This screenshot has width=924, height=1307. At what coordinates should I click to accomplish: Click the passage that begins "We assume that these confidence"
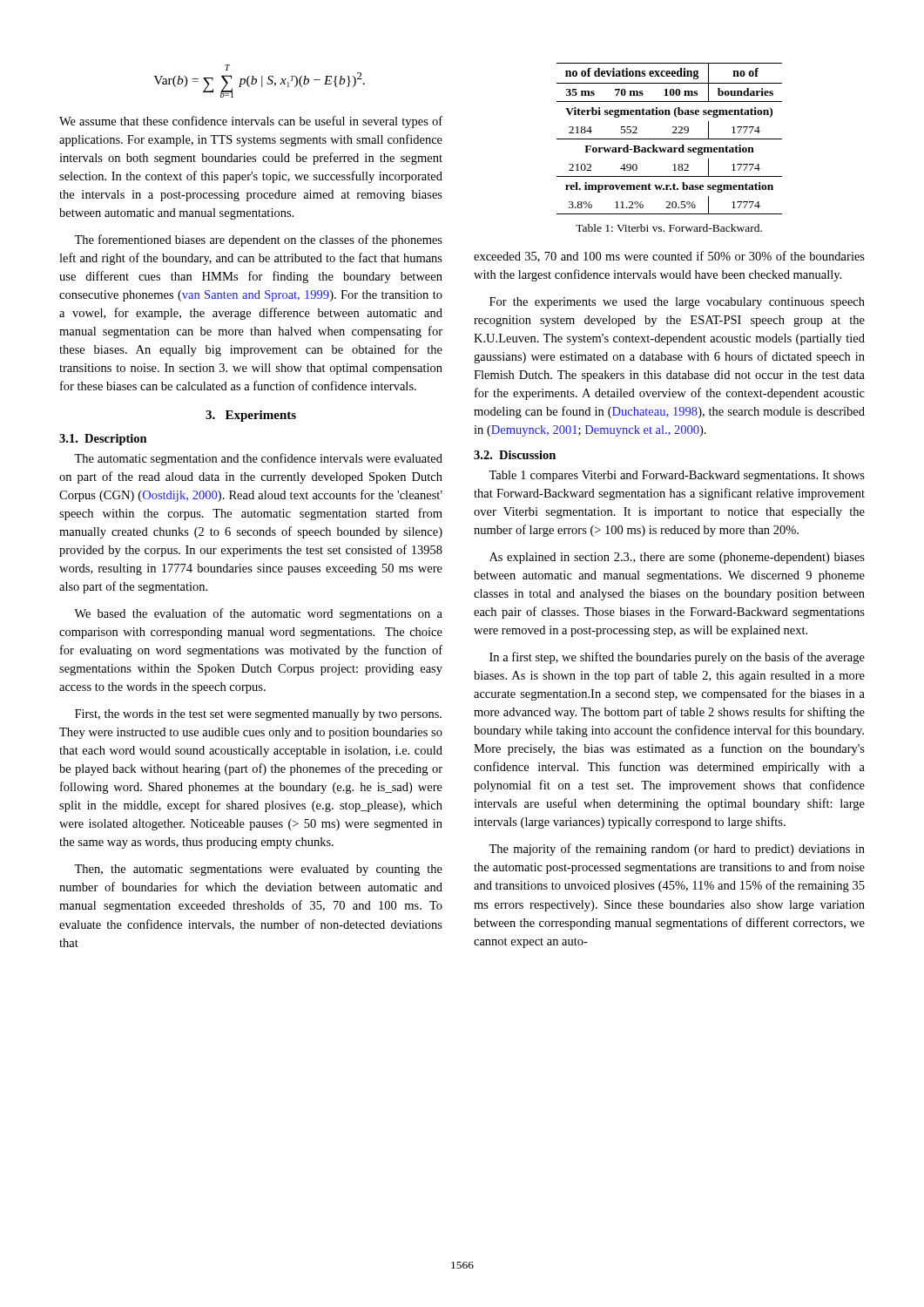(251, 167)
